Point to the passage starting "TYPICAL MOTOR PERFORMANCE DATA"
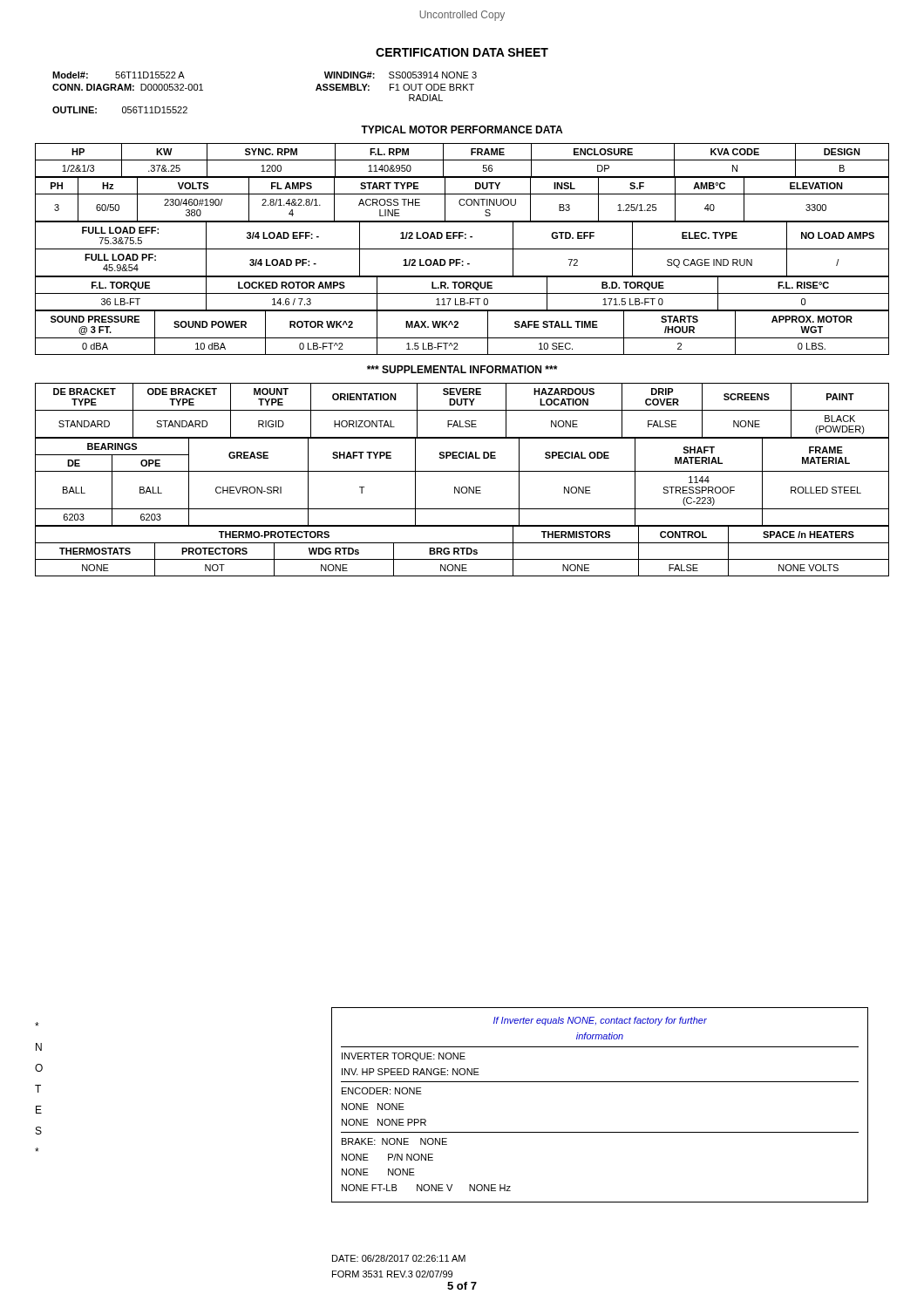 [x=462, y=130]
